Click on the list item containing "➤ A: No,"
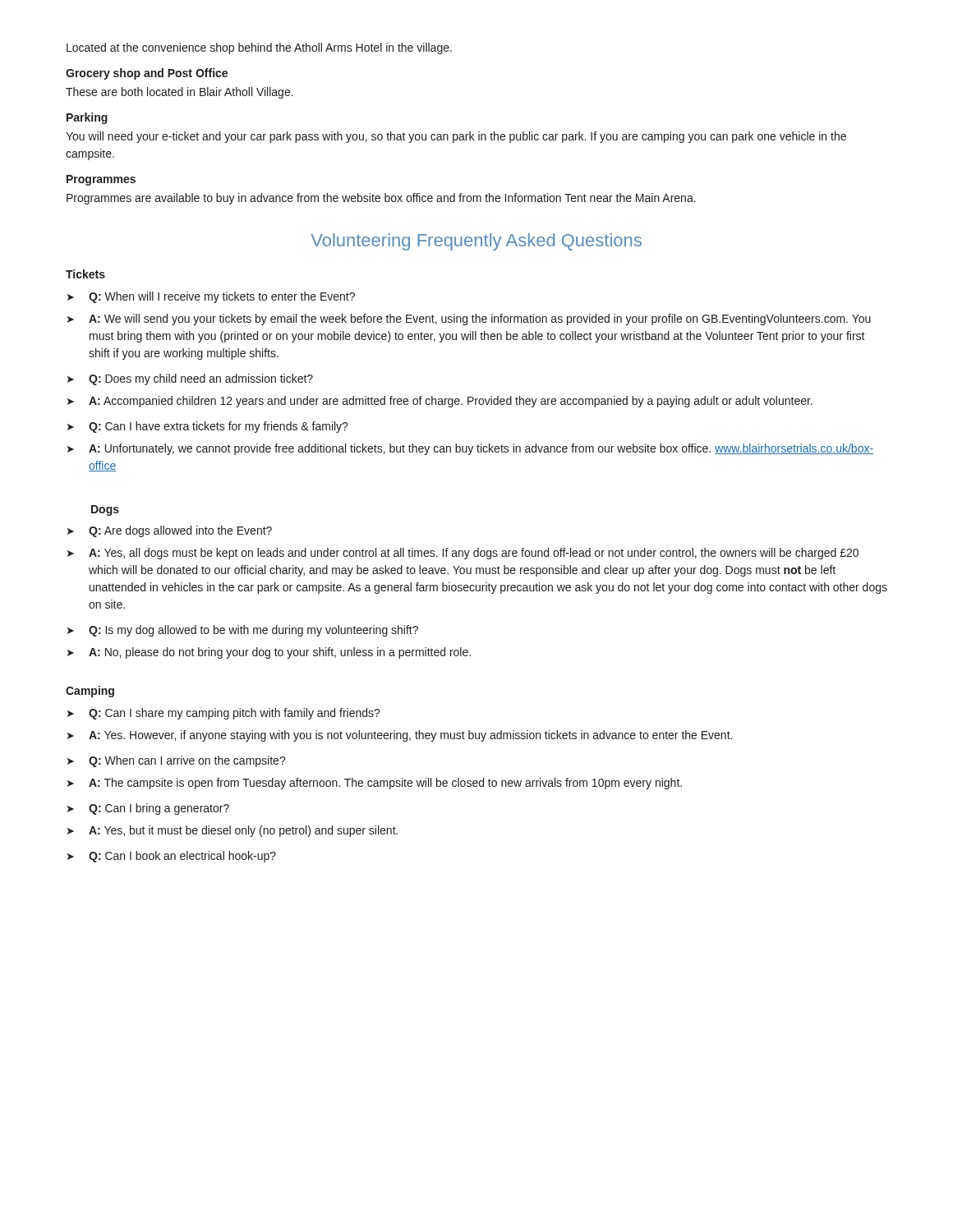 pyautogui.click(x=476, y=653)
